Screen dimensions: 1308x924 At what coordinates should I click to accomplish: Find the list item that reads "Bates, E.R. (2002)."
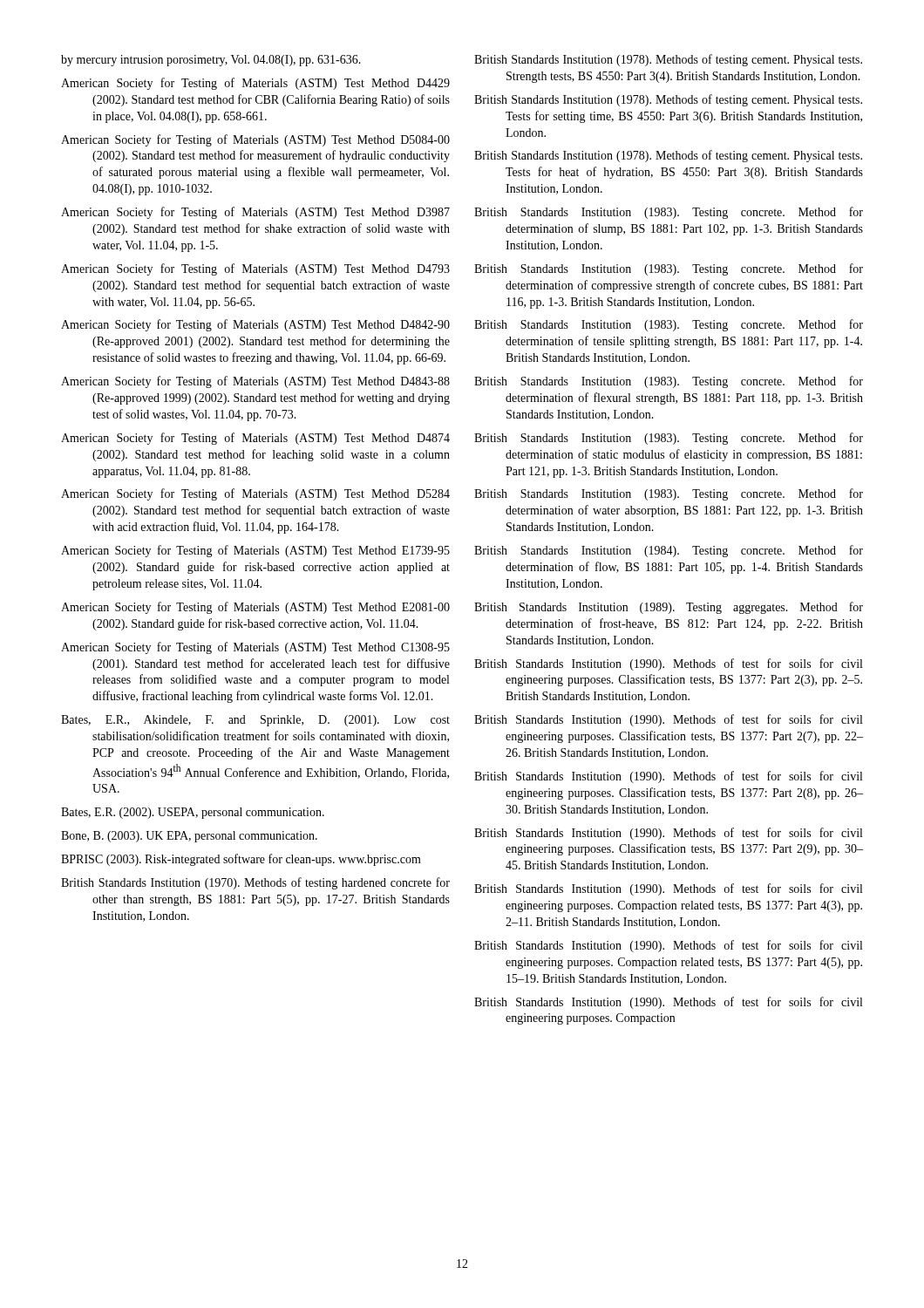coord(193,813)
